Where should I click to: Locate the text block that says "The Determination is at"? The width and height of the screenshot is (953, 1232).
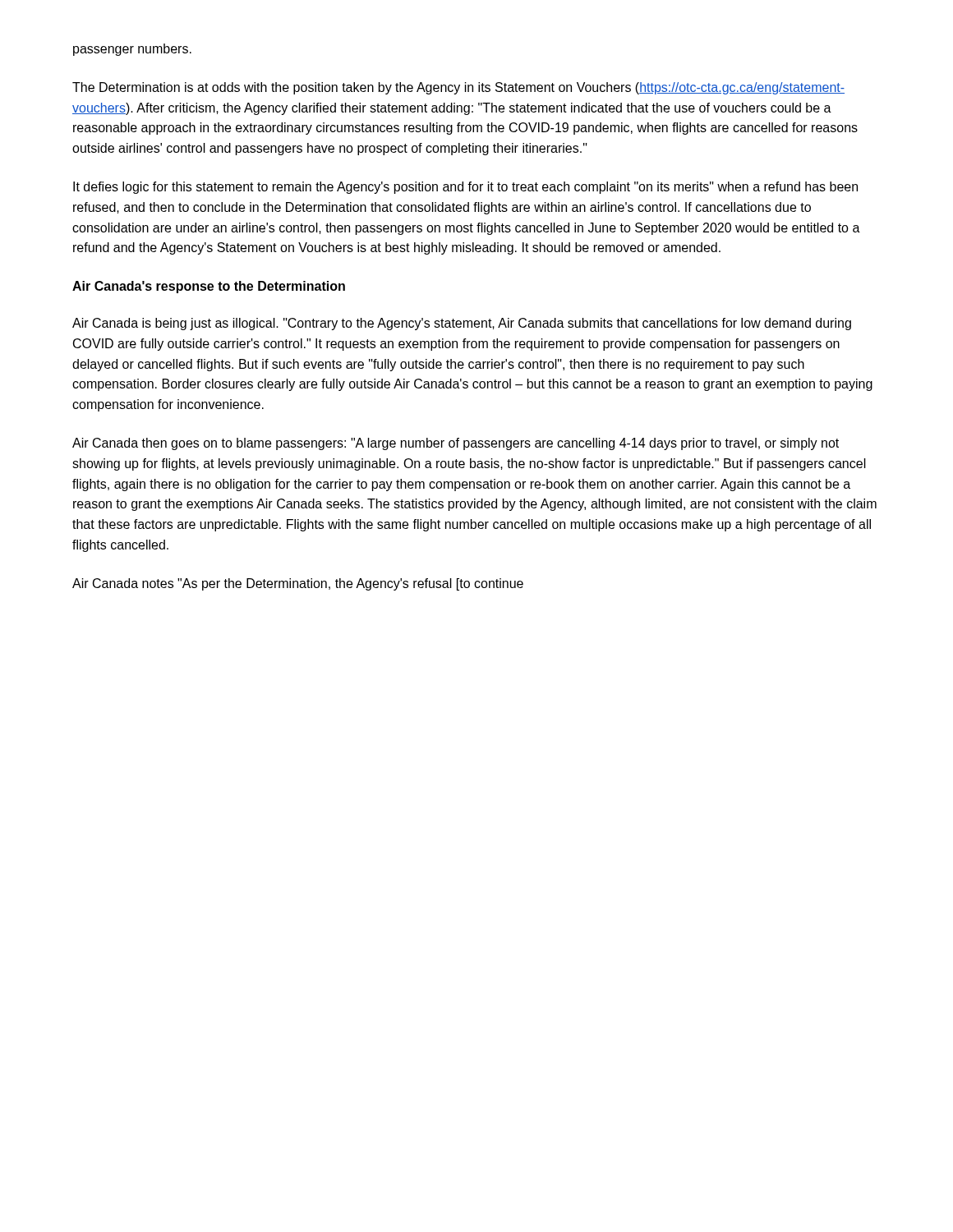click(x=465, y=118)
